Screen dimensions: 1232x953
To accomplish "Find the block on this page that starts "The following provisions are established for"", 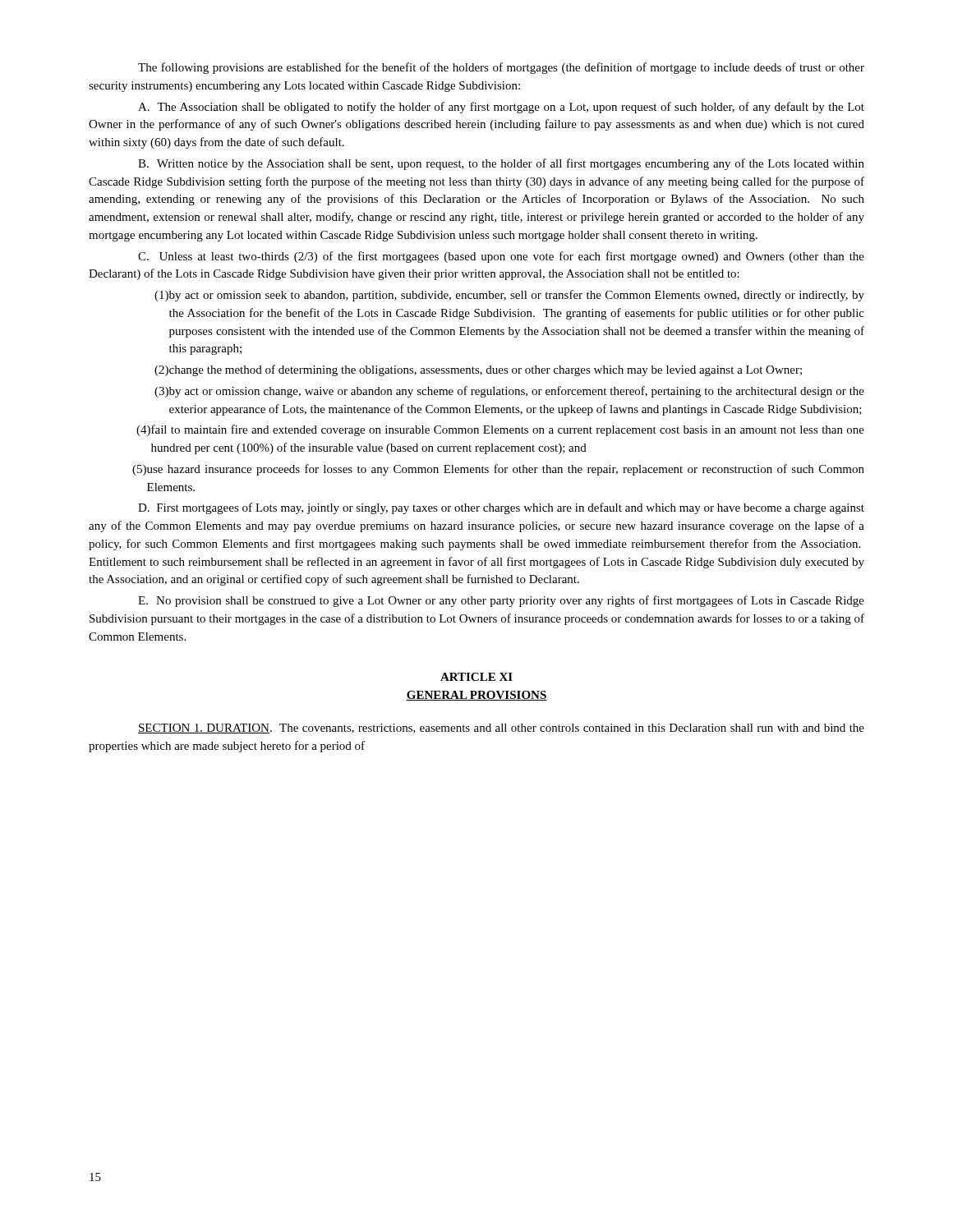I will click(476, 76).
